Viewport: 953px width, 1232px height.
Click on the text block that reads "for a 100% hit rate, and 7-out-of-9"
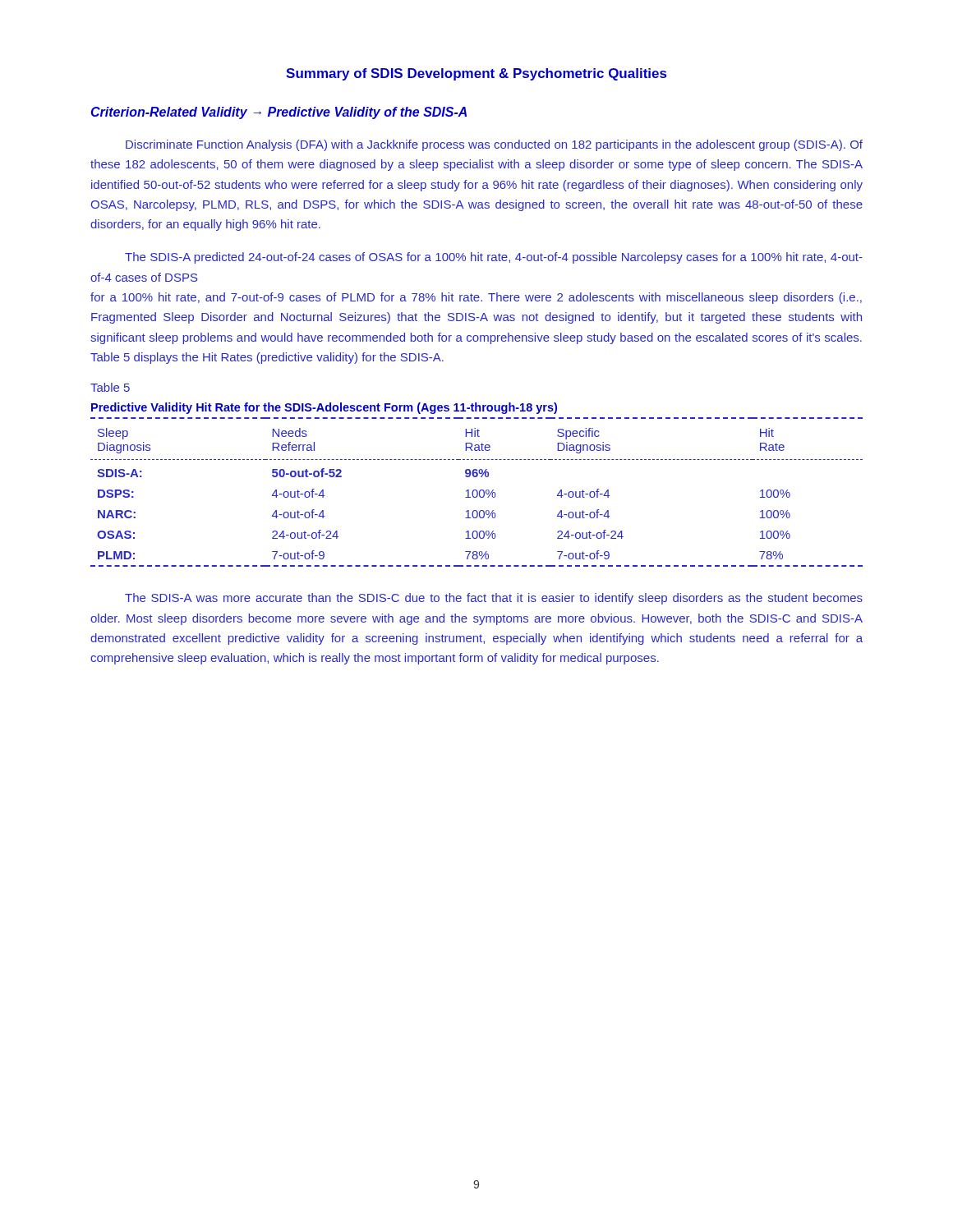pos(476,327)
